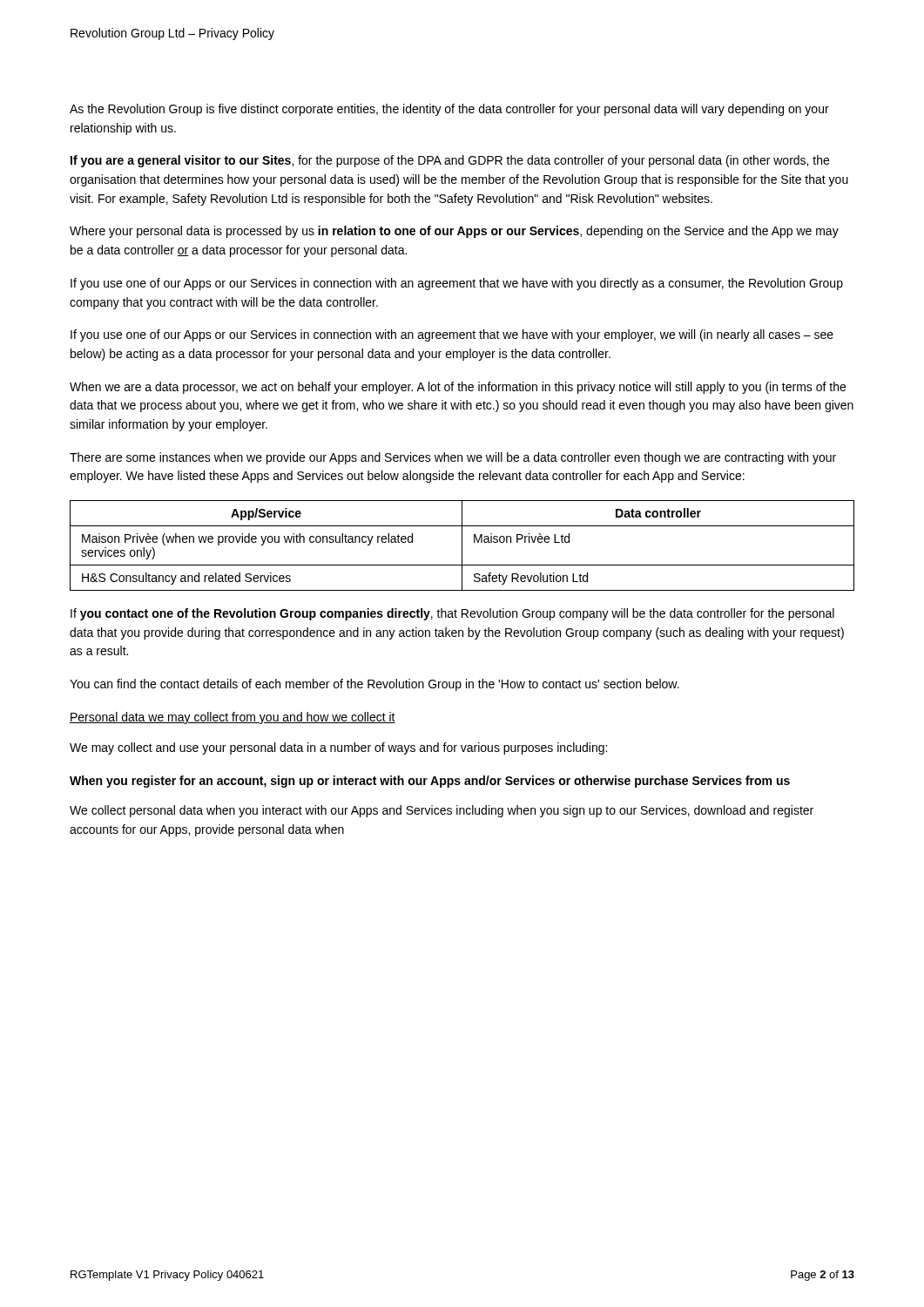Find the text block containing "As the Revolution Group"

449,118
